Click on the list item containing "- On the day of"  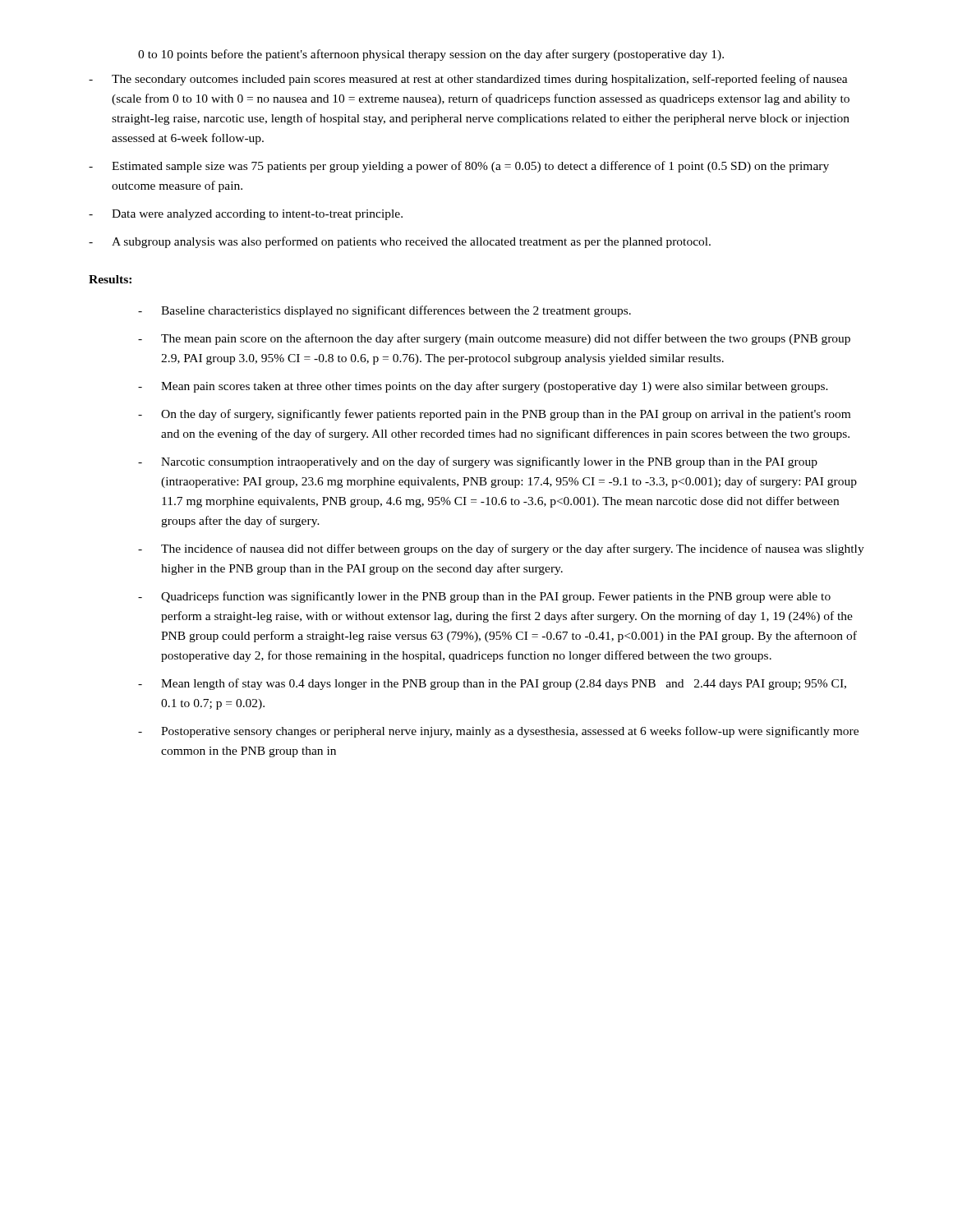(501, 424)
